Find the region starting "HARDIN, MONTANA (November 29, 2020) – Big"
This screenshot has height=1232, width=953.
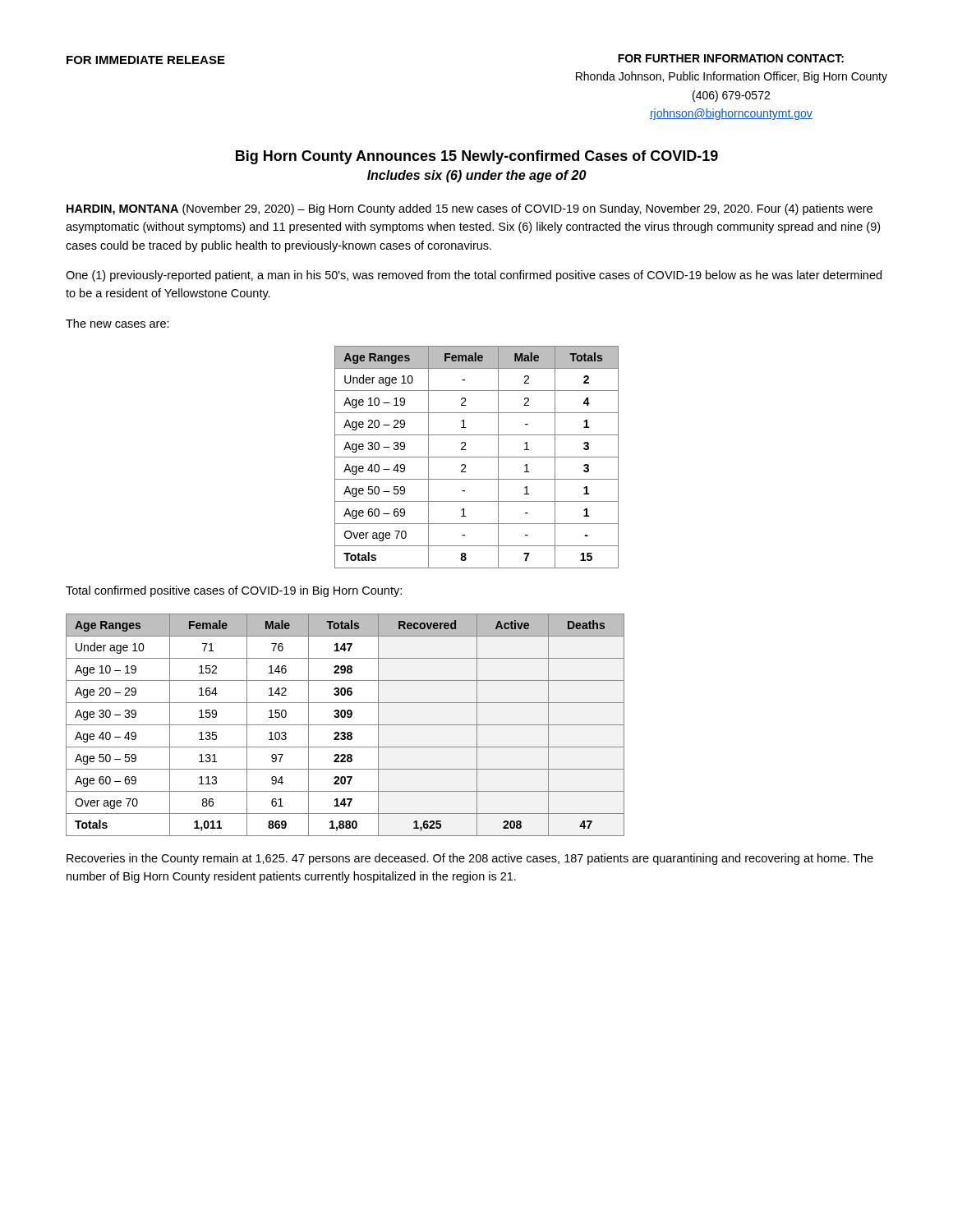click(x=473, y=227)
